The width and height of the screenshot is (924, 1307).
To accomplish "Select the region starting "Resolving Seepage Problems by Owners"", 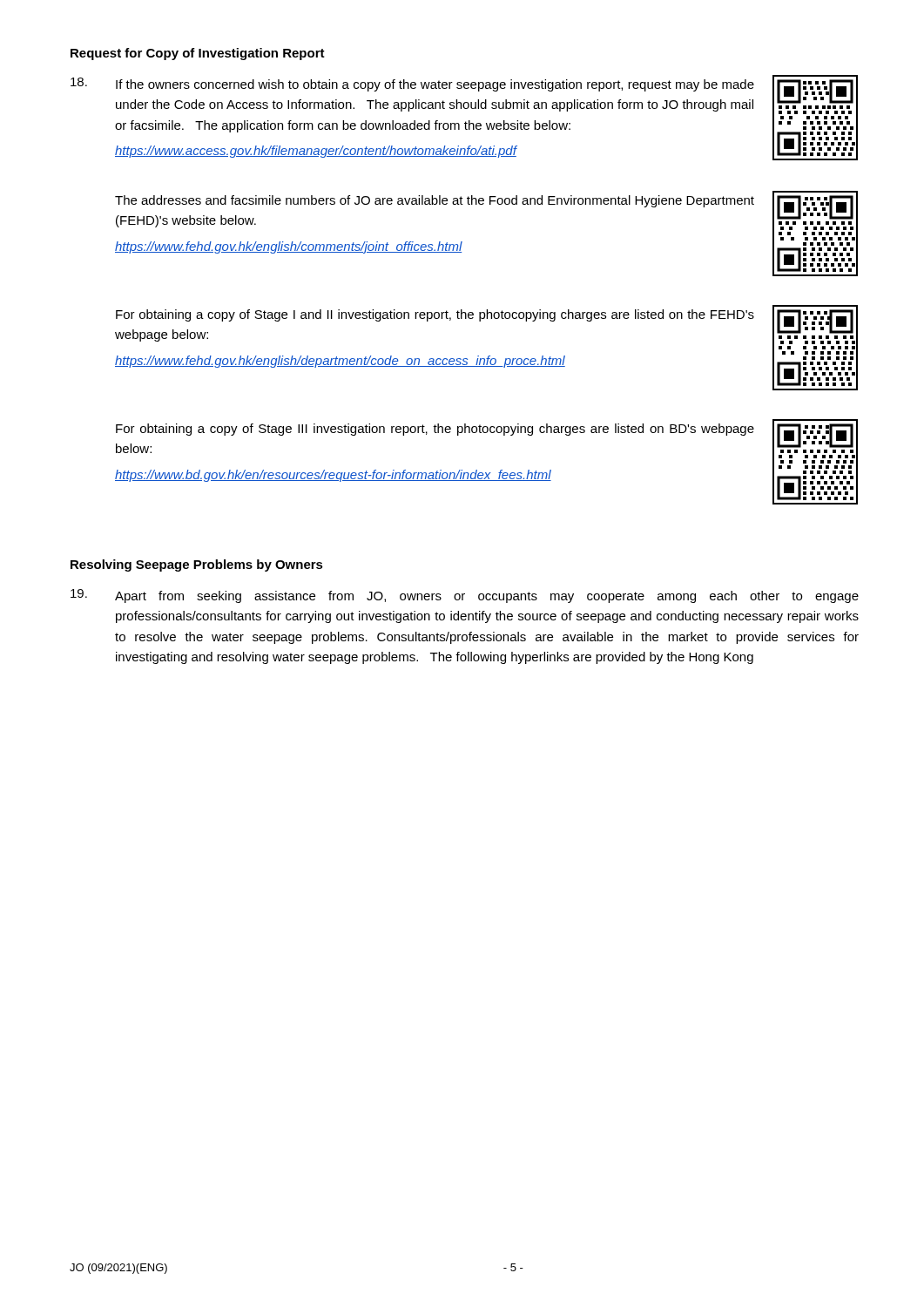I will point(196,564).
